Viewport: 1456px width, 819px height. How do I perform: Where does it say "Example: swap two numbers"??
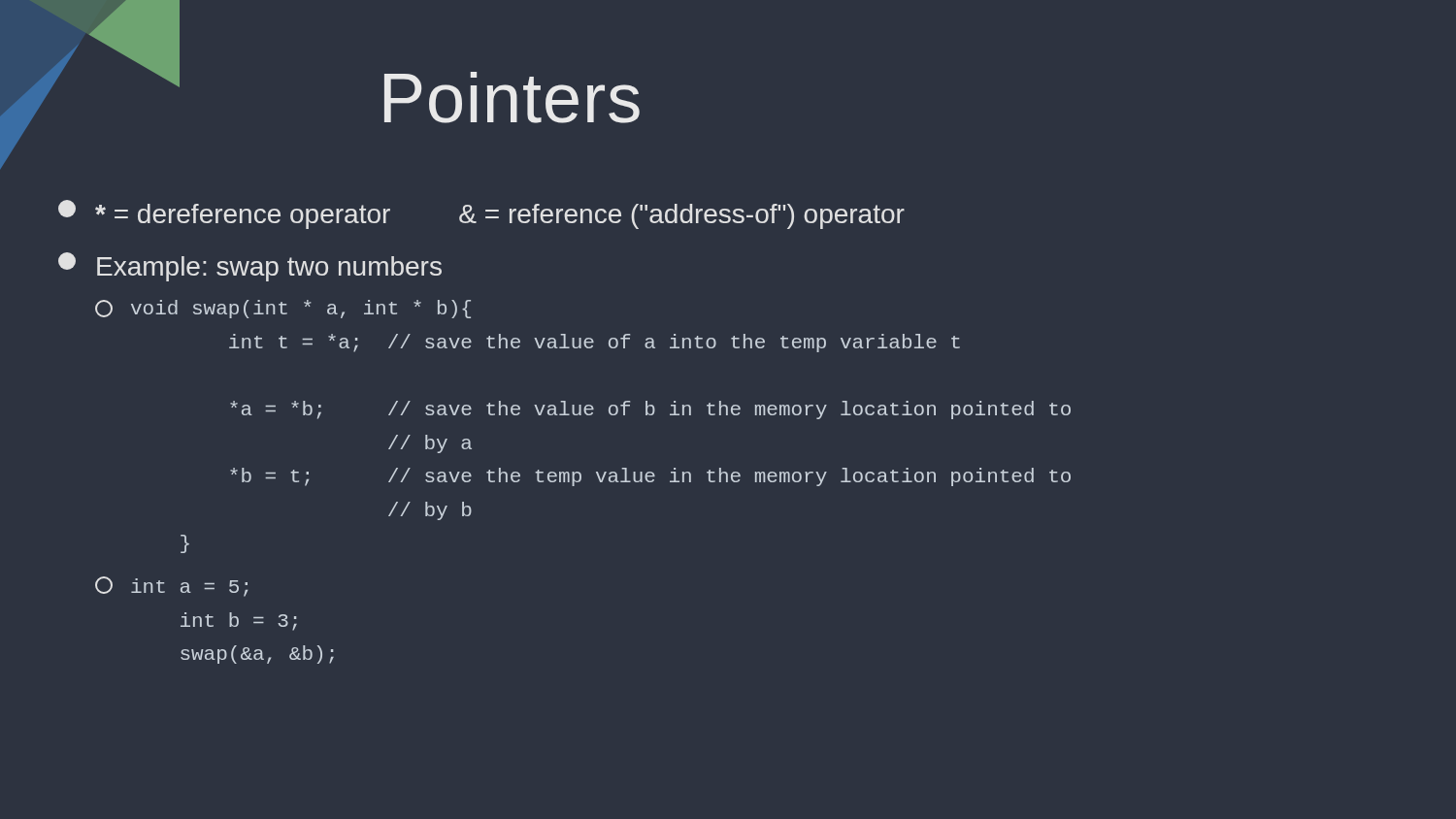click(250, 267)
